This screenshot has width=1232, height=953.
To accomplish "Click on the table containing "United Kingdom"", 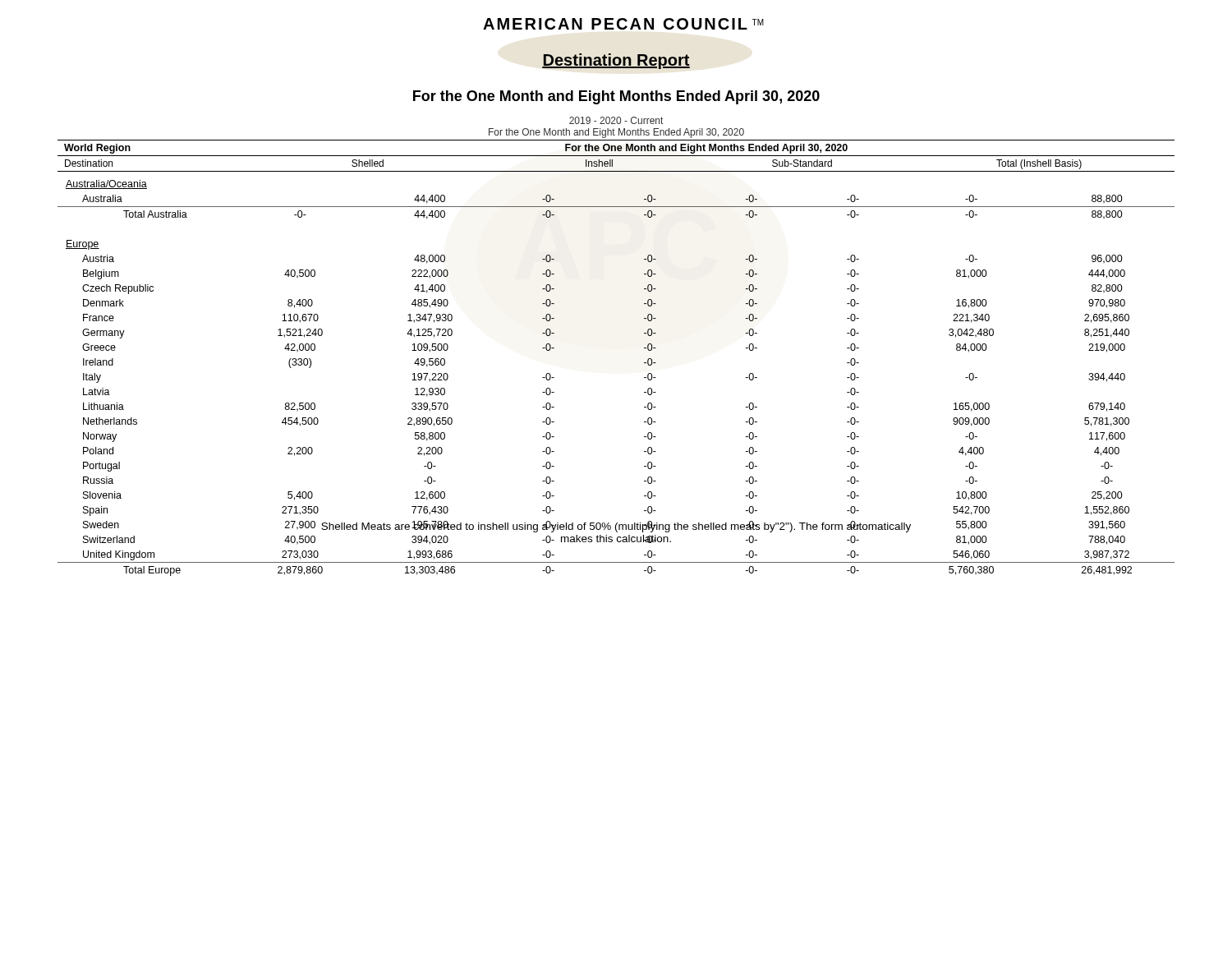I will (616, 359).
